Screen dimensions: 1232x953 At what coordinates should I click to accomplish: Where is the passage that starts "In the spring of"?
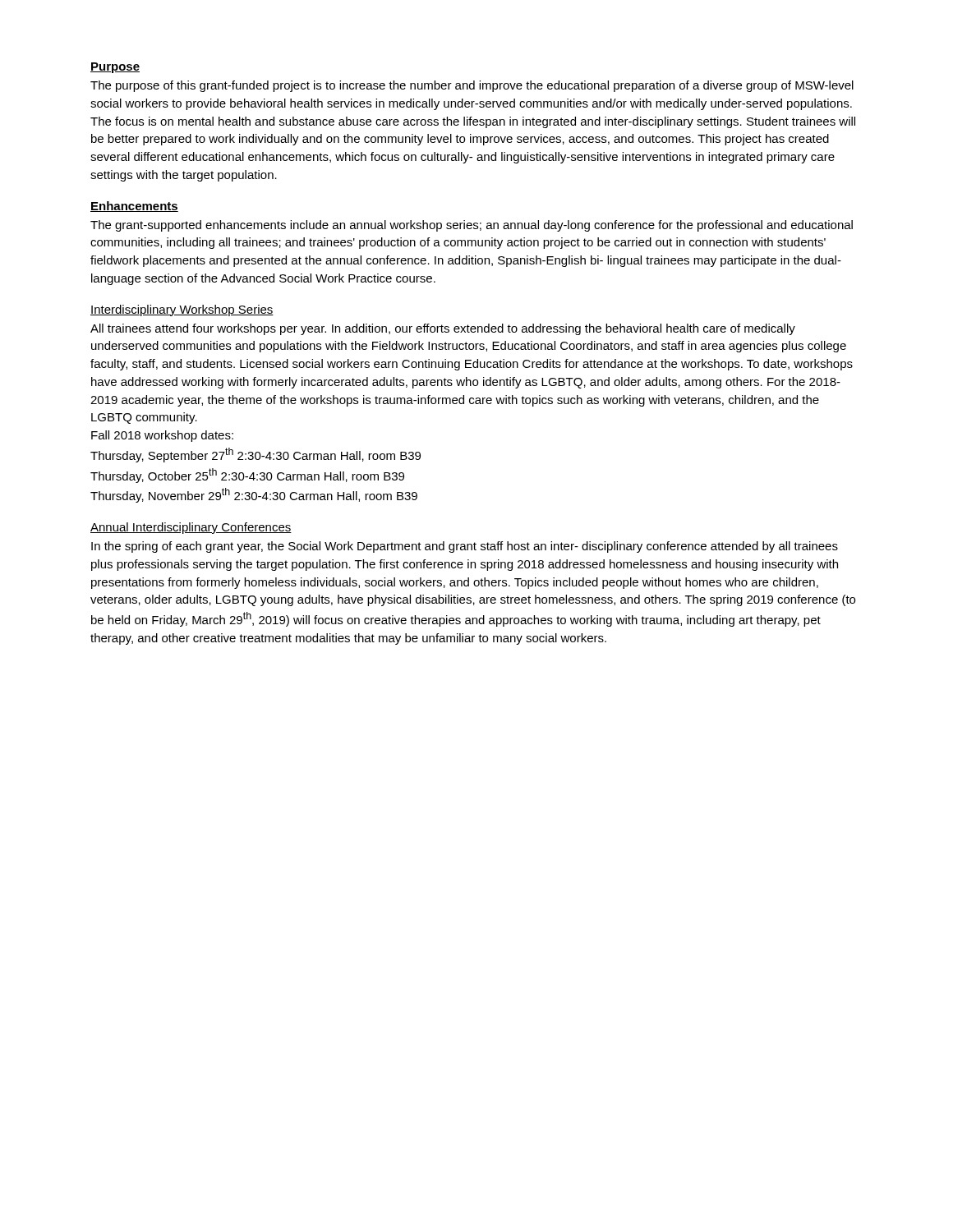473,592
